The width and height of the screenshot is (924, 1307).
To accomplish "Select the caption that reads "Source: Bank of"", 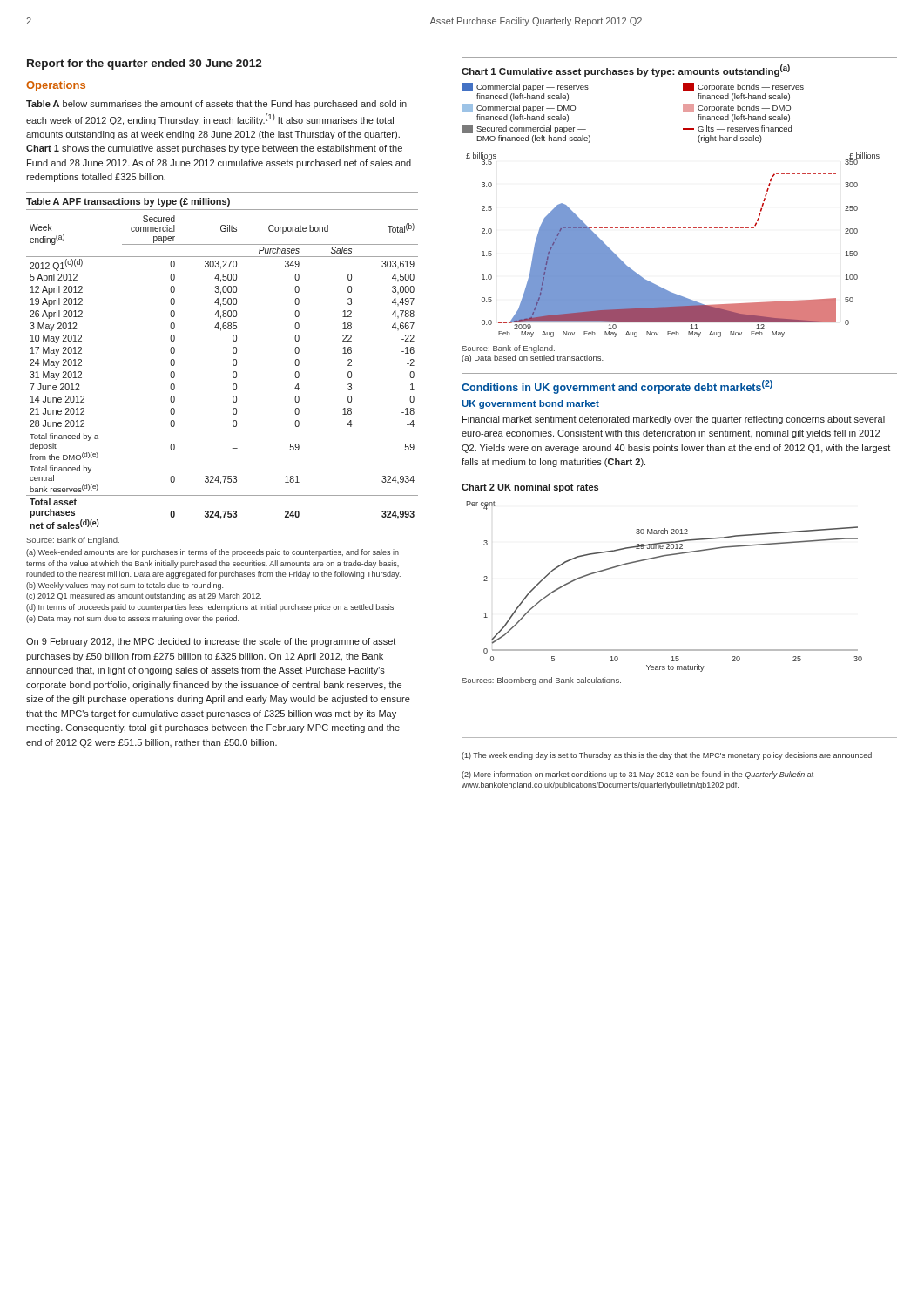I will click(508, 348).
